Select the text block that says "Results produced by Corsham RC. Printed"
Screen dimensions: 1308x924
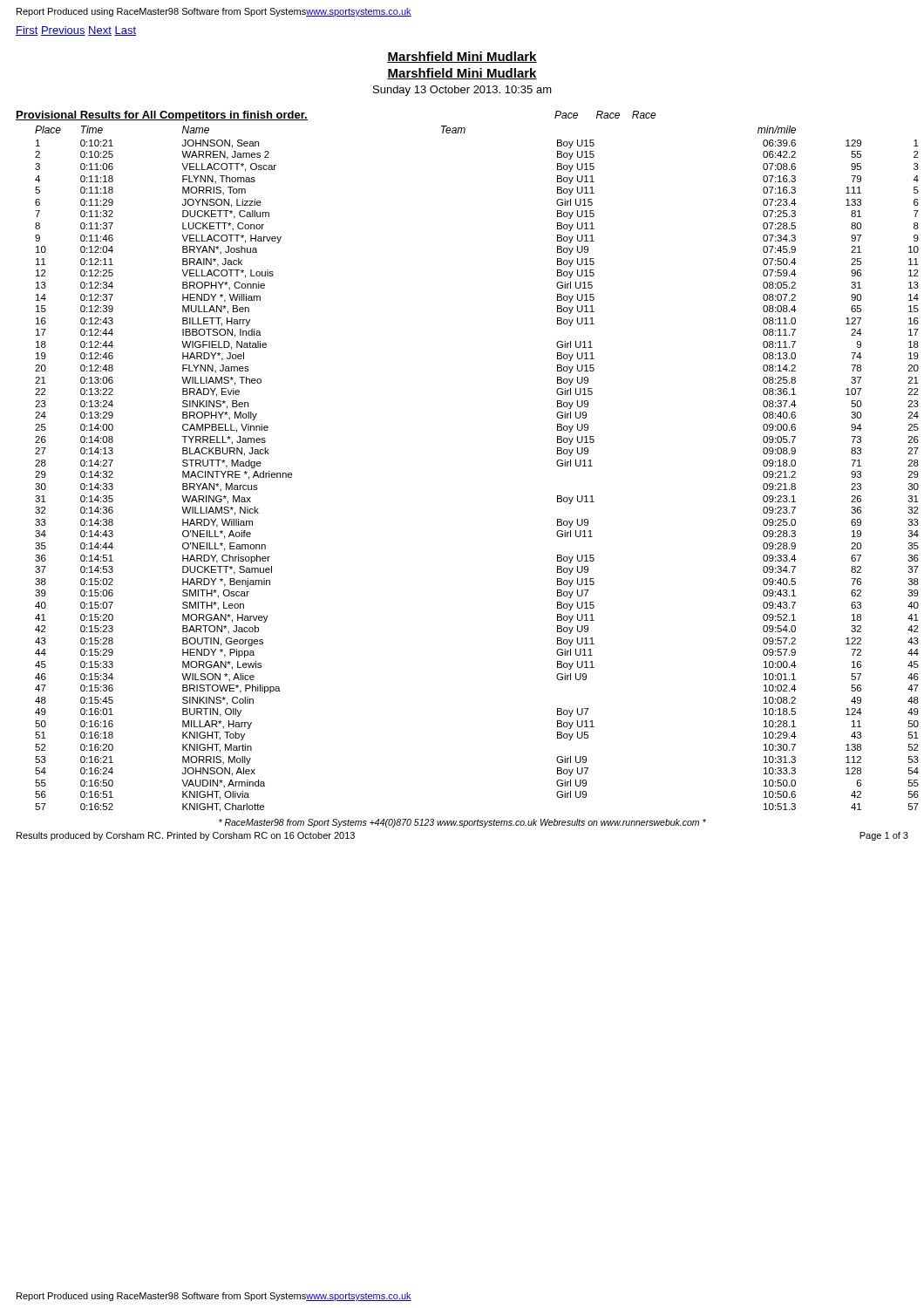[x=462, y=835]
